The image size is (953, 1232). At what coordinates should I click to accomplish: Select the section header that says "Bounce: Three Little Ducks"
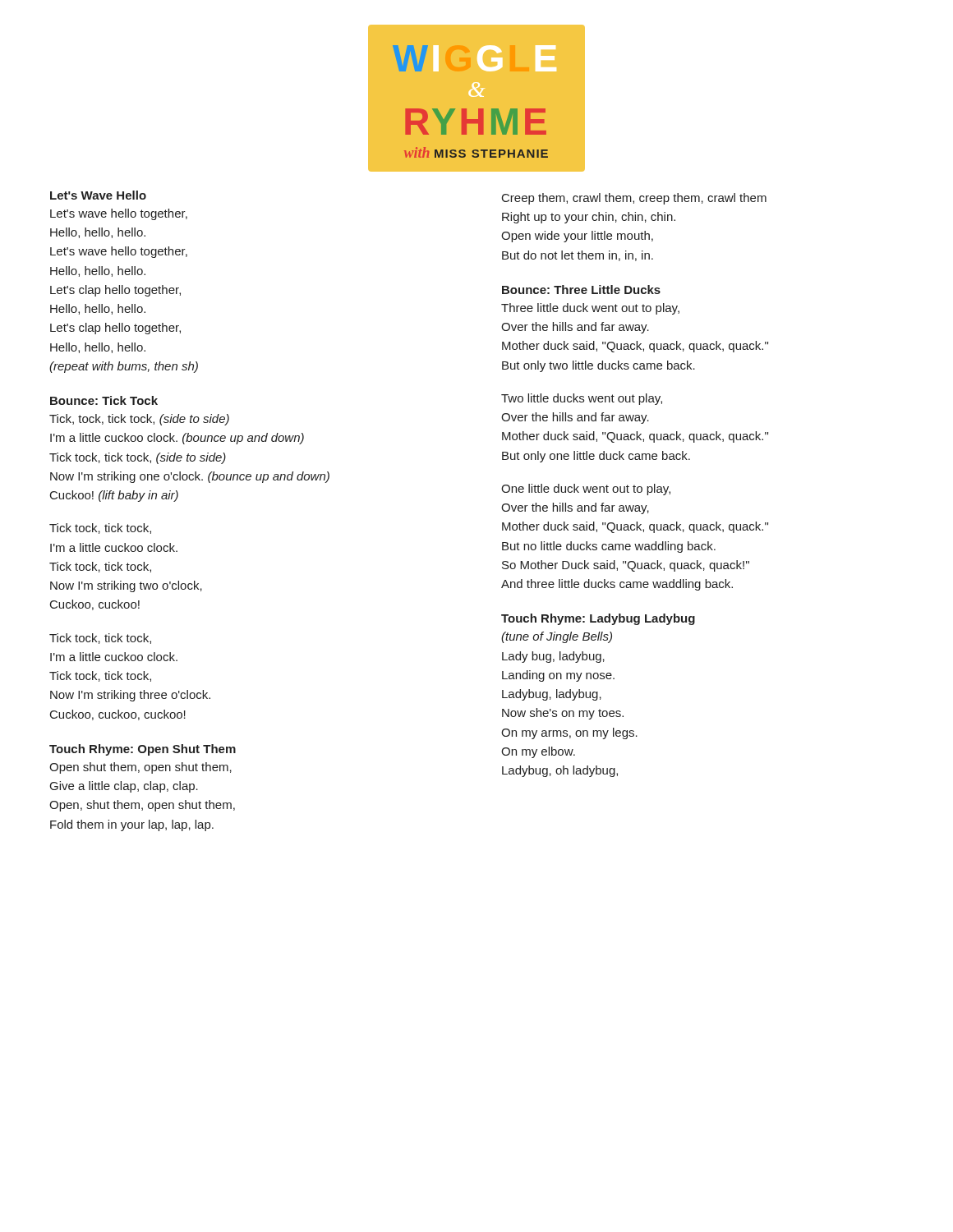581,289
